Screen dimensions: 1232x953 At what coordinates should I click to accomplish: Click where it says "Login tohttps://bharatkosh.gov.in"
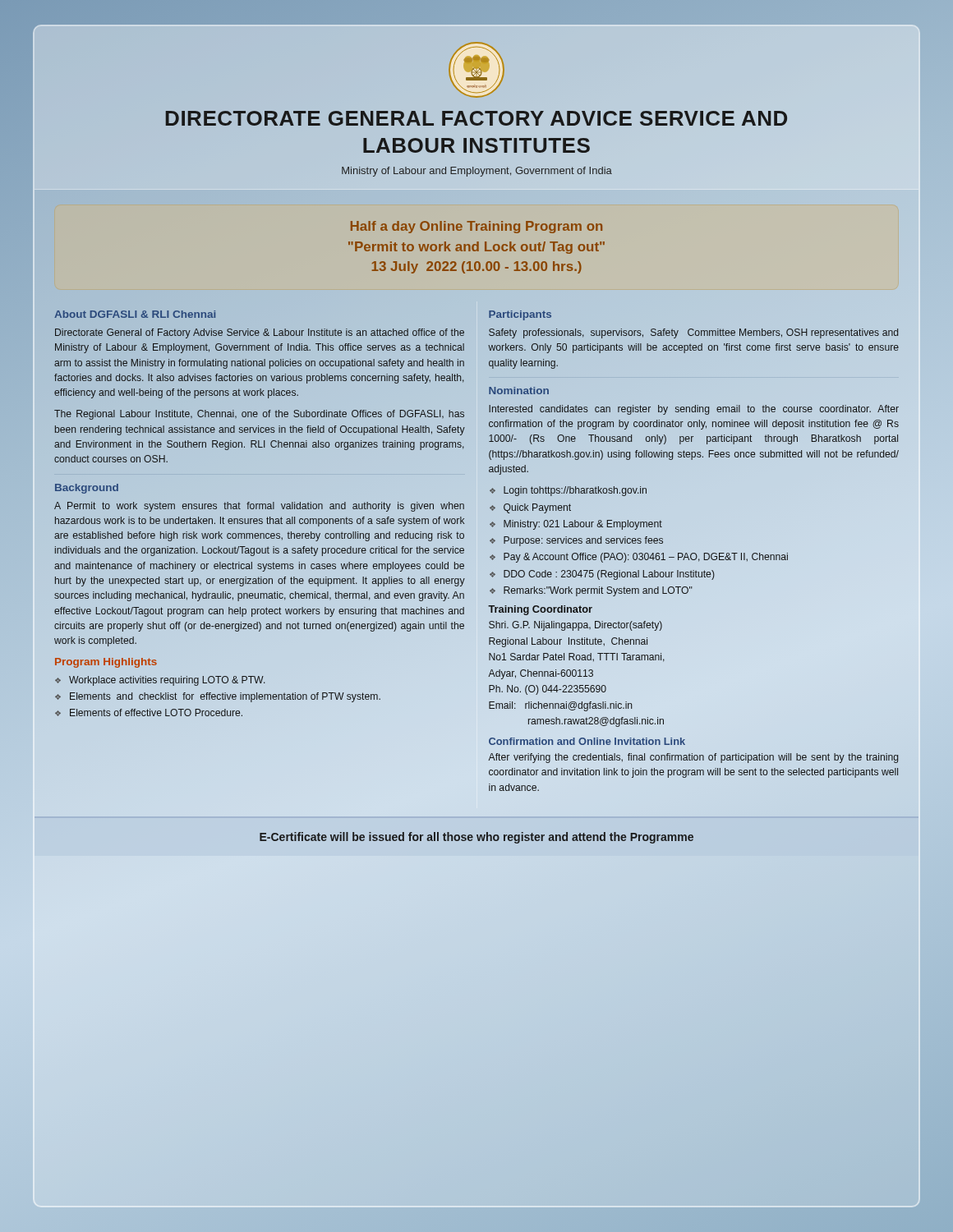click(575, 491)
